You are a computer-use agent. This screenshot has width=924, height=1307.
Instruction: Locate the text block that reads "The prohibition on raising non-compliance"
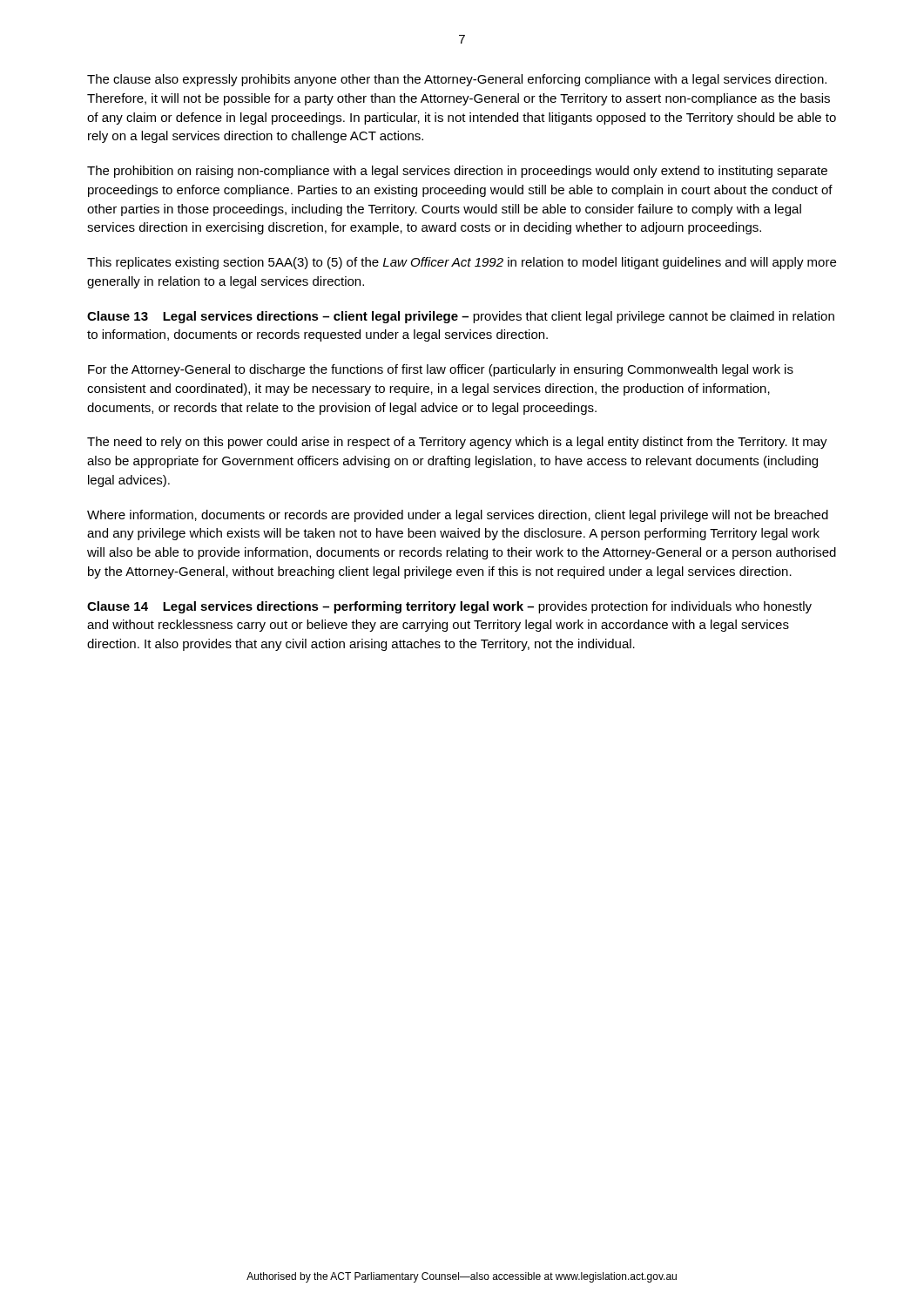[460, 199]
